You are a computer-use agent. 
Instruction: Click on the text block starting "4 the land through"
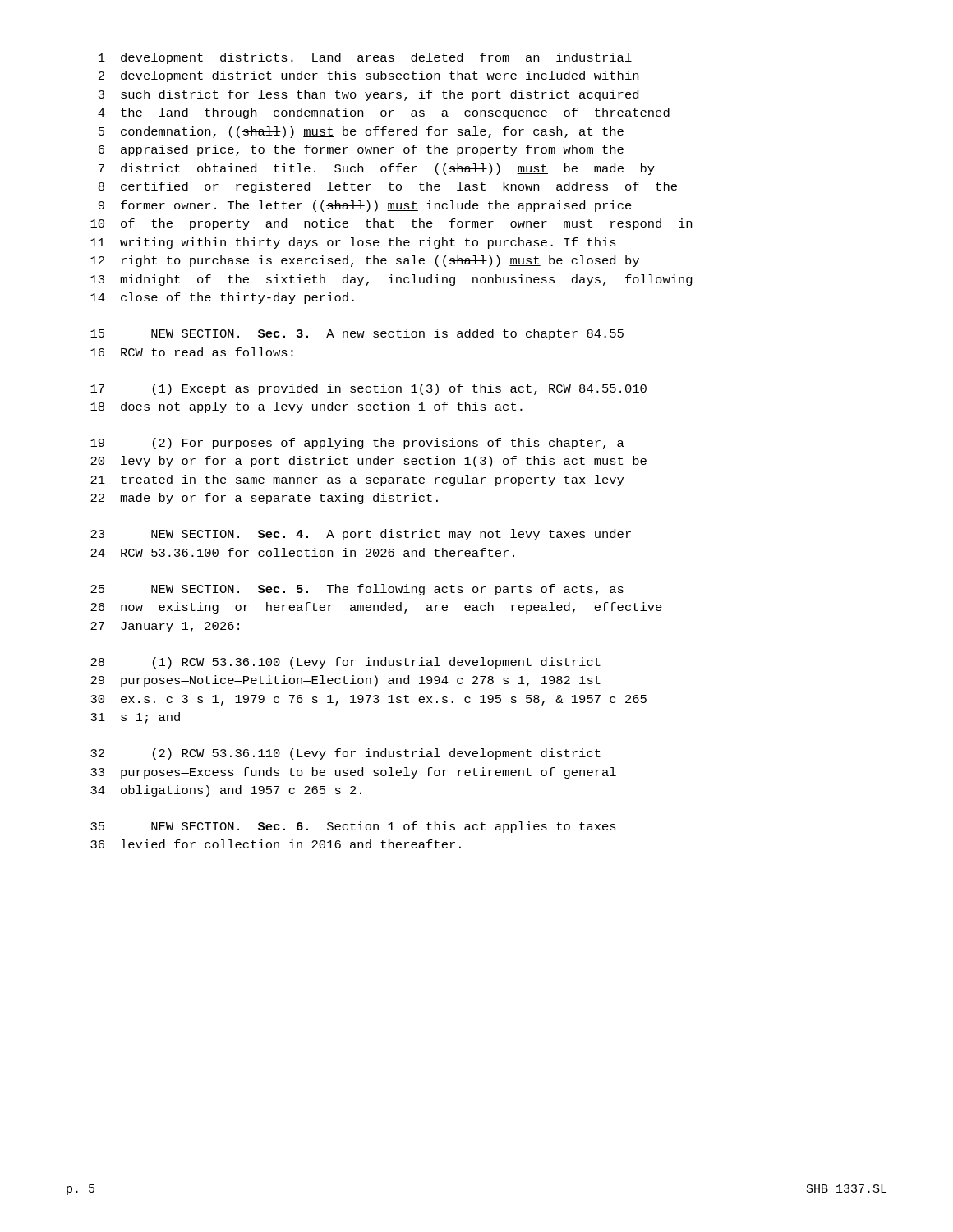click(476, 114)
